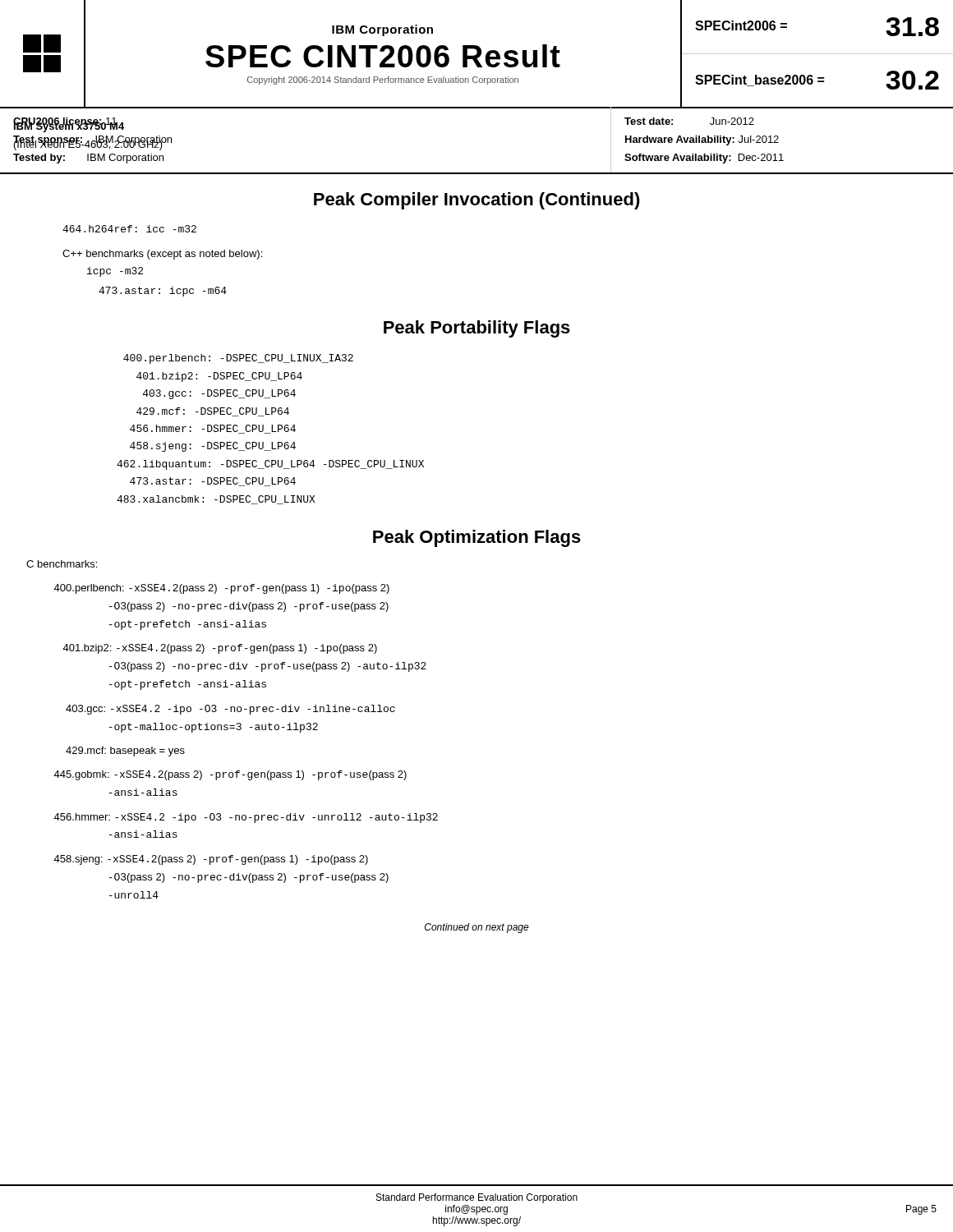The height and width of the screenshot is (1232, 953).
Task: Click on the passage starting "mcf: basepeak = yes"
Action: [x=118, y=751]
